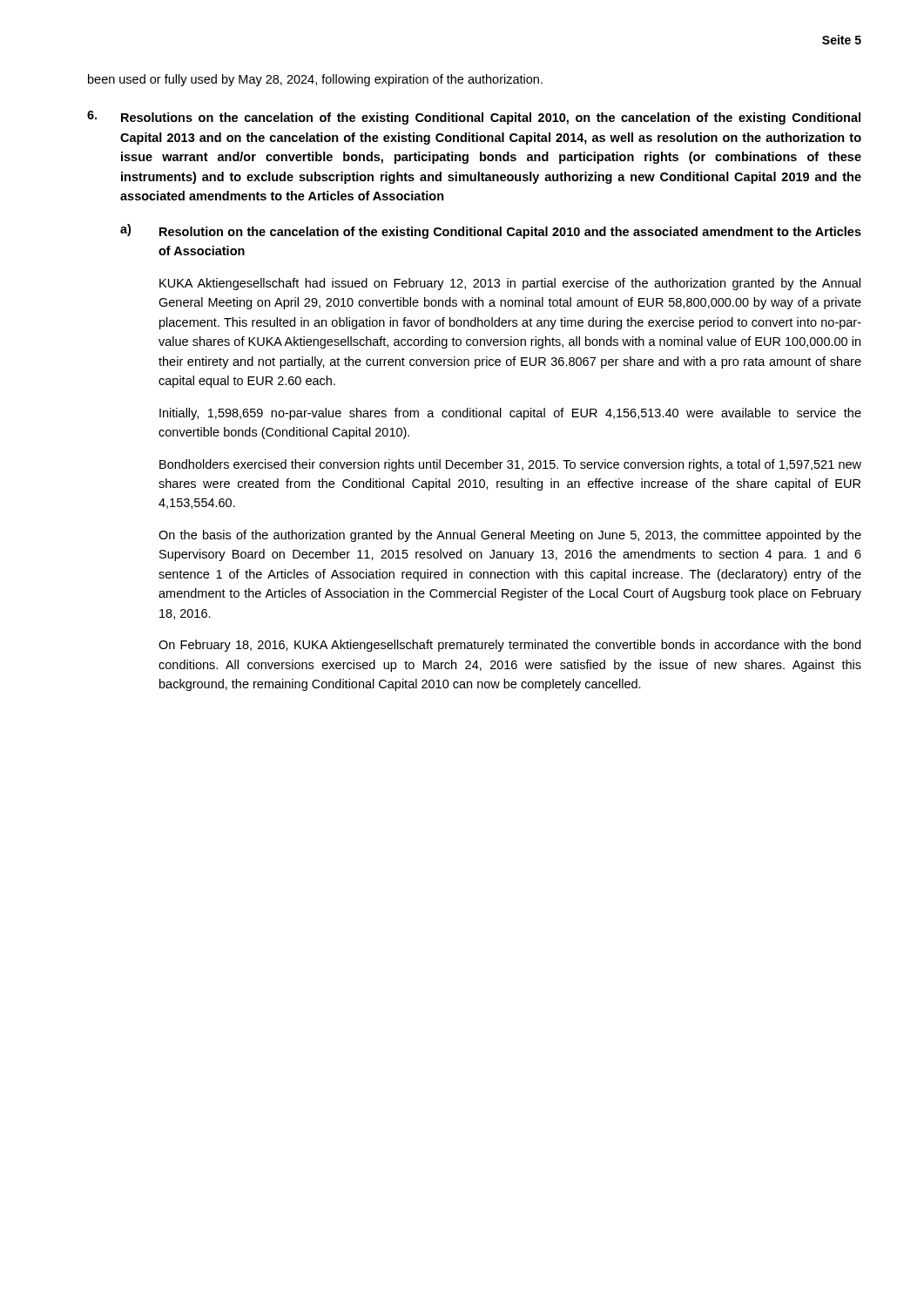Point to the text starting "Bondholders exercised their conversion rights until"

(510, 484)
